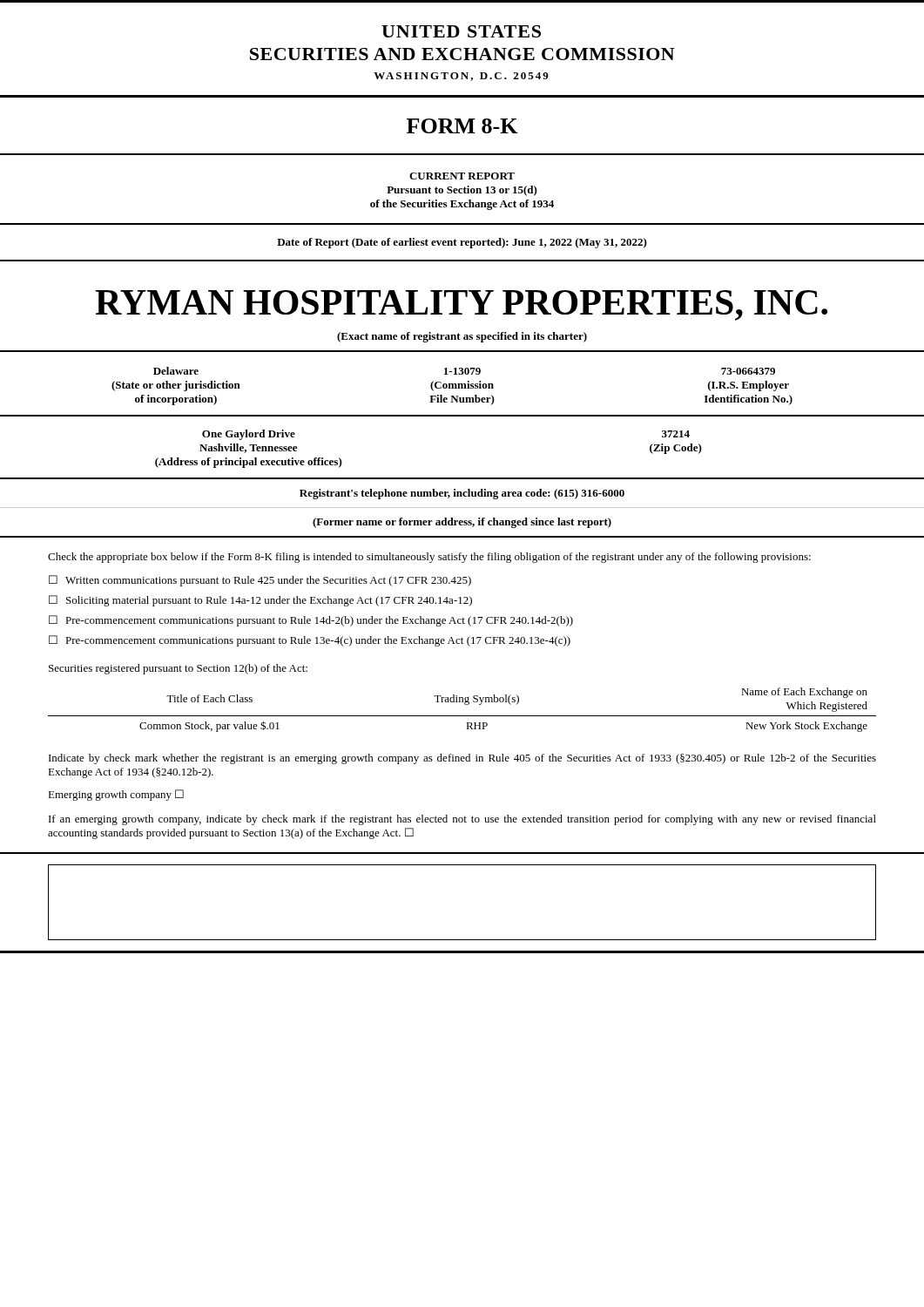The height and width of the screenshot is (1307, 924).
Task: Find the block on this page that starts "☐ Soliciting material"
Action: [x=260, y=601]
